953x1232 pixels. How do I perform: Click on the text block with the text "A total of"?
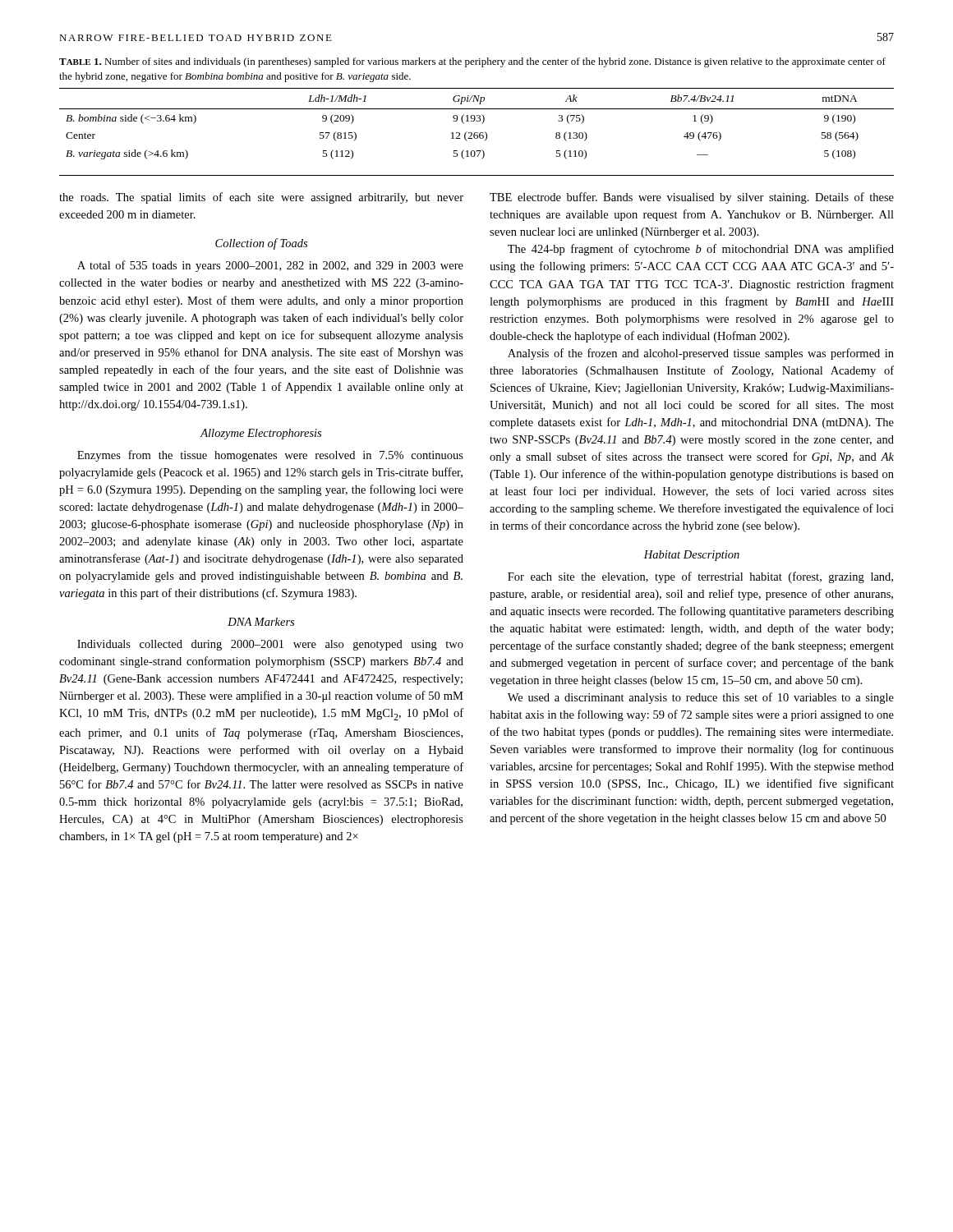coord(261,335)
